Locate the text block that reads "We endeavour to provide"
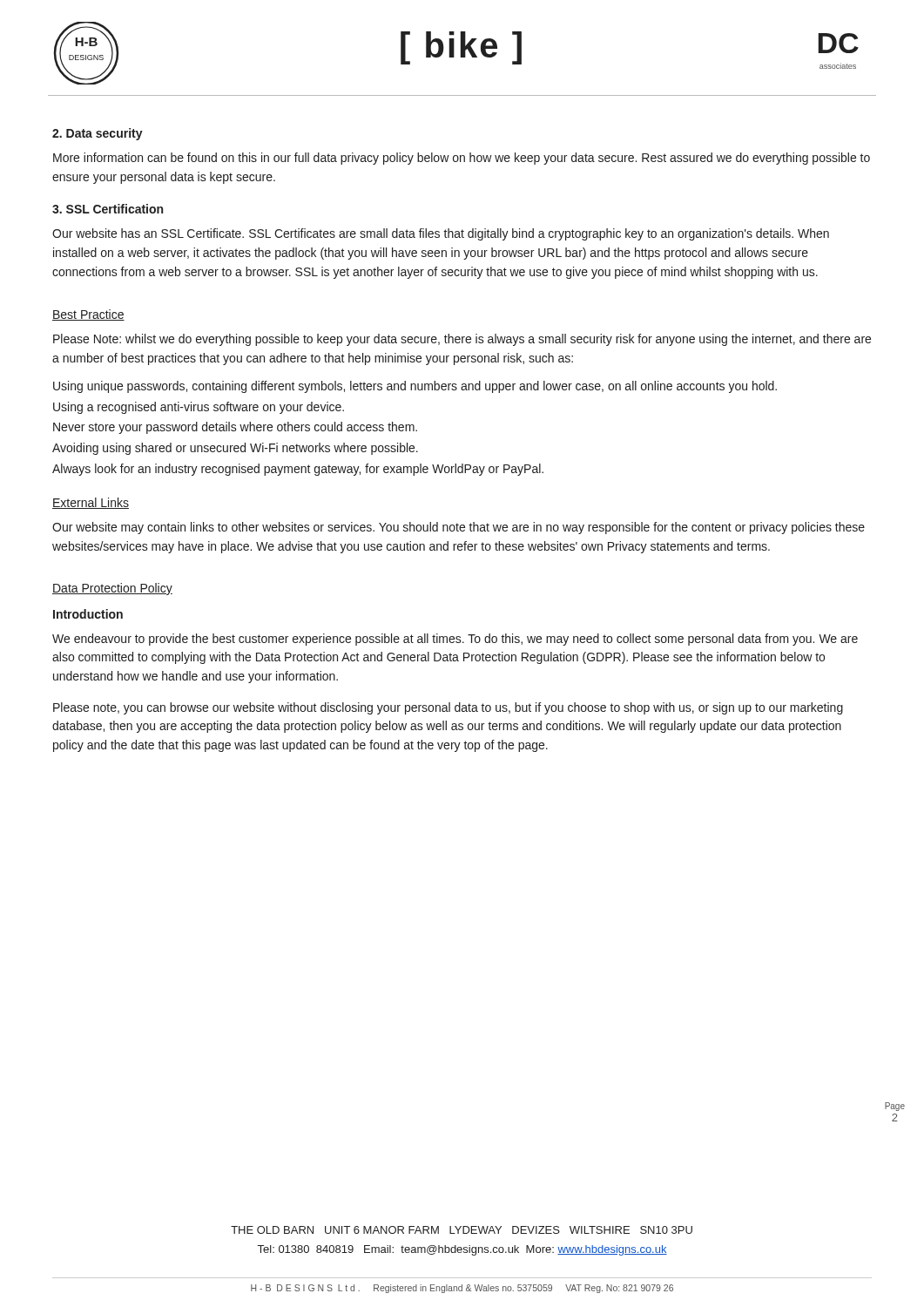 click(455, 657)
